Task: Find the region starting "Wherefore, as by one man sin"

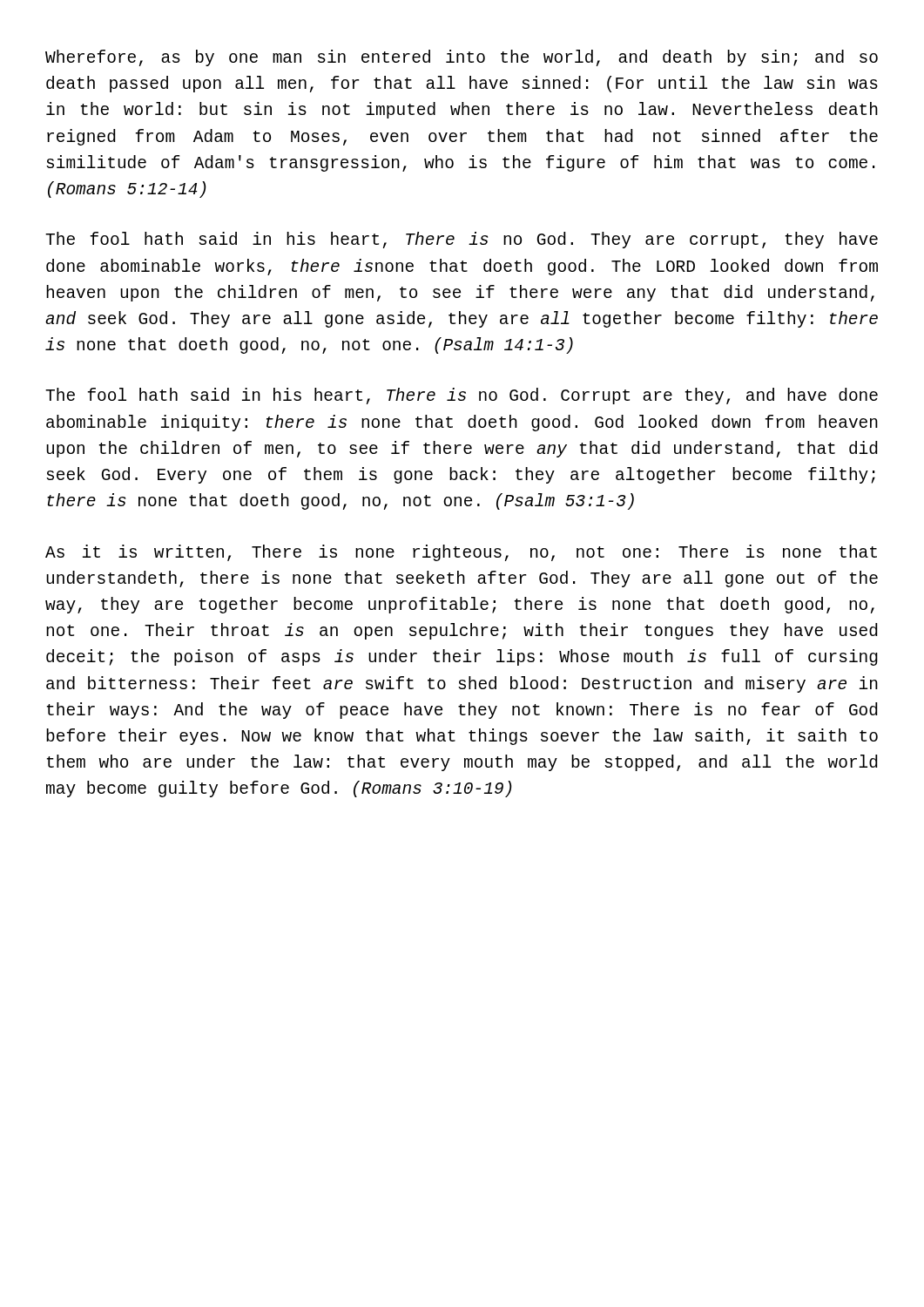Action: [462, 124]
